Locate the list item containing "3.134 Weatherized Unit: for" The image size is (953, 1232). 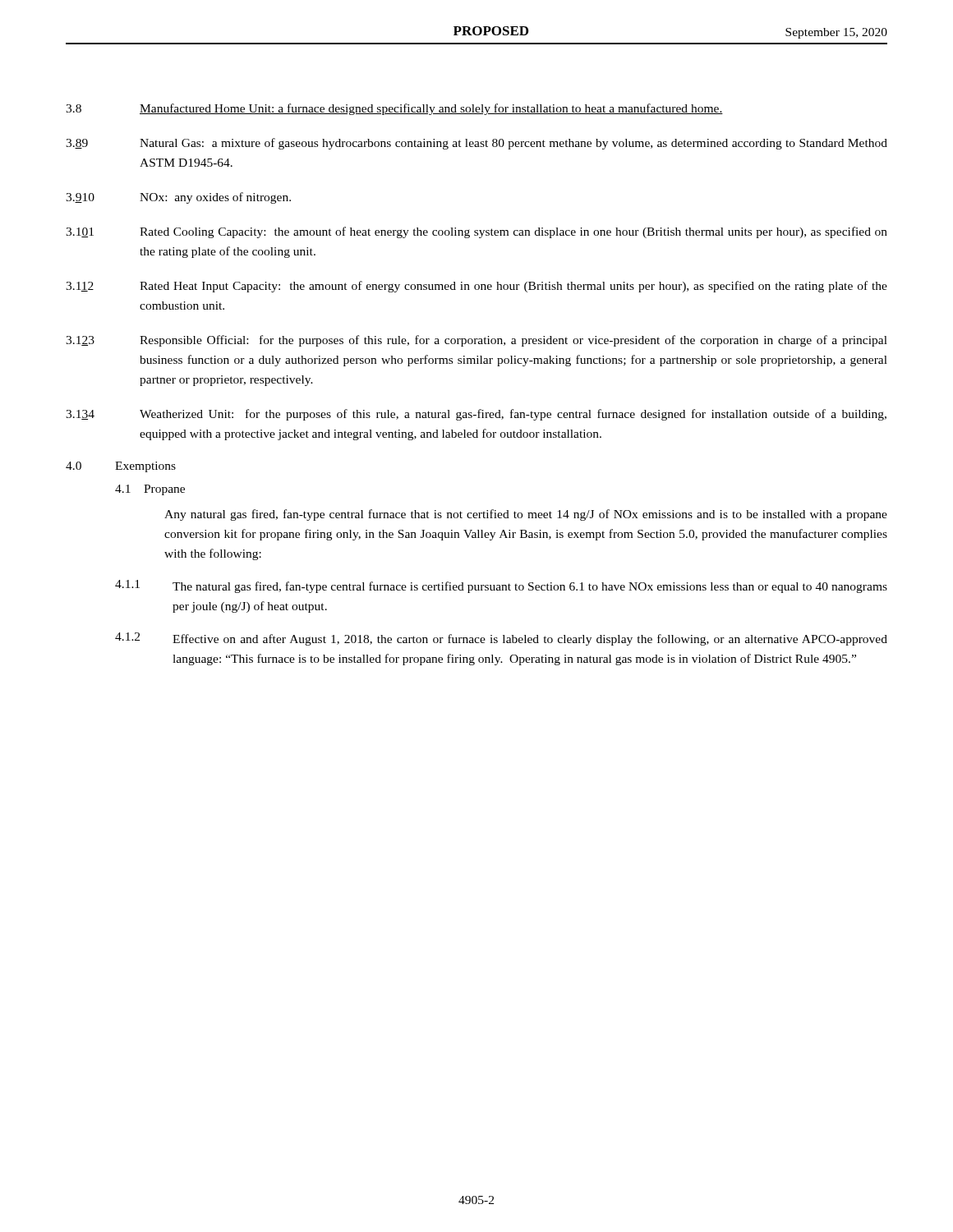pyautogui.click(x=476, y=424)
